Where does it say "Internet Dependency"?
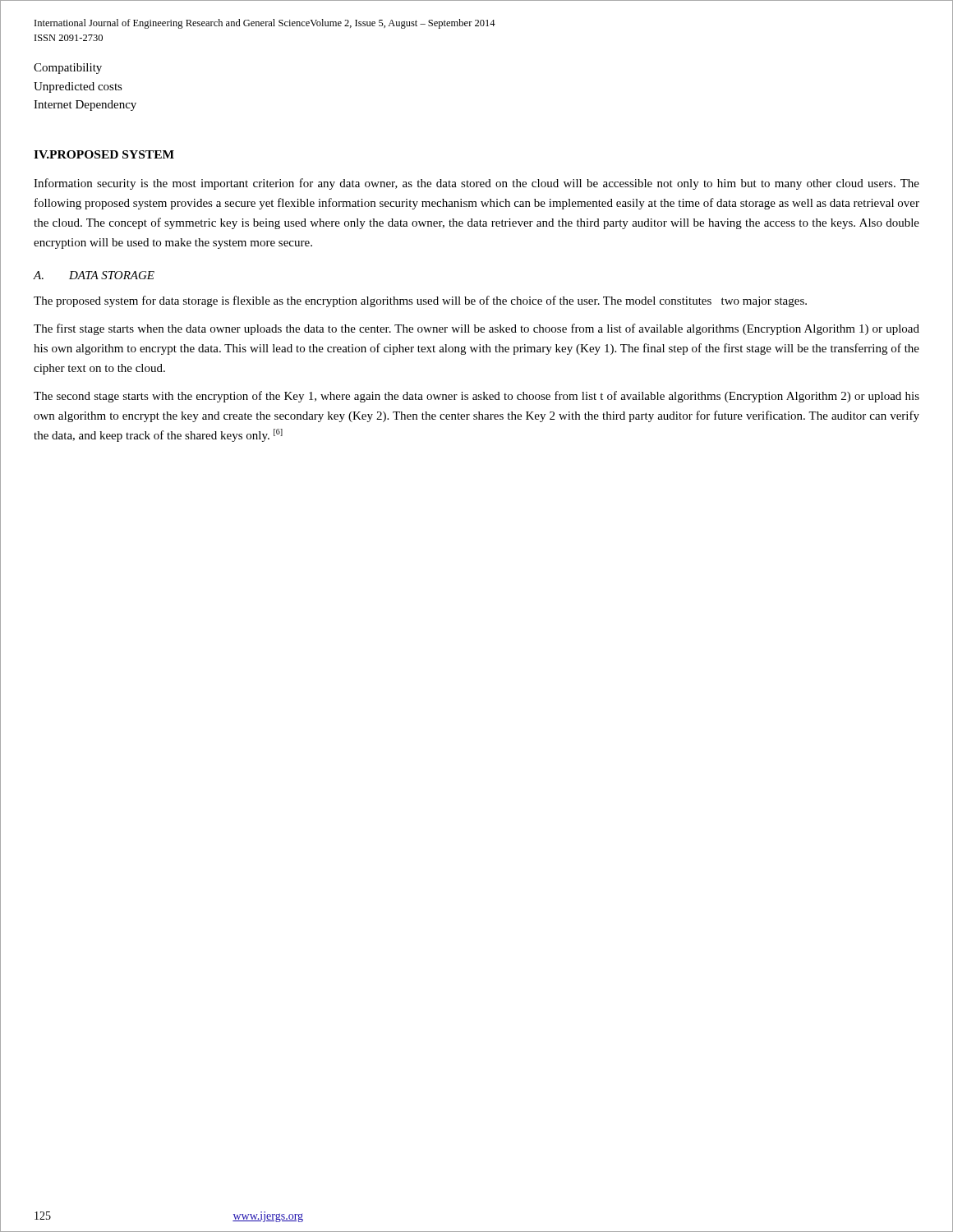 pyautogui.click(x=85, y=105)
